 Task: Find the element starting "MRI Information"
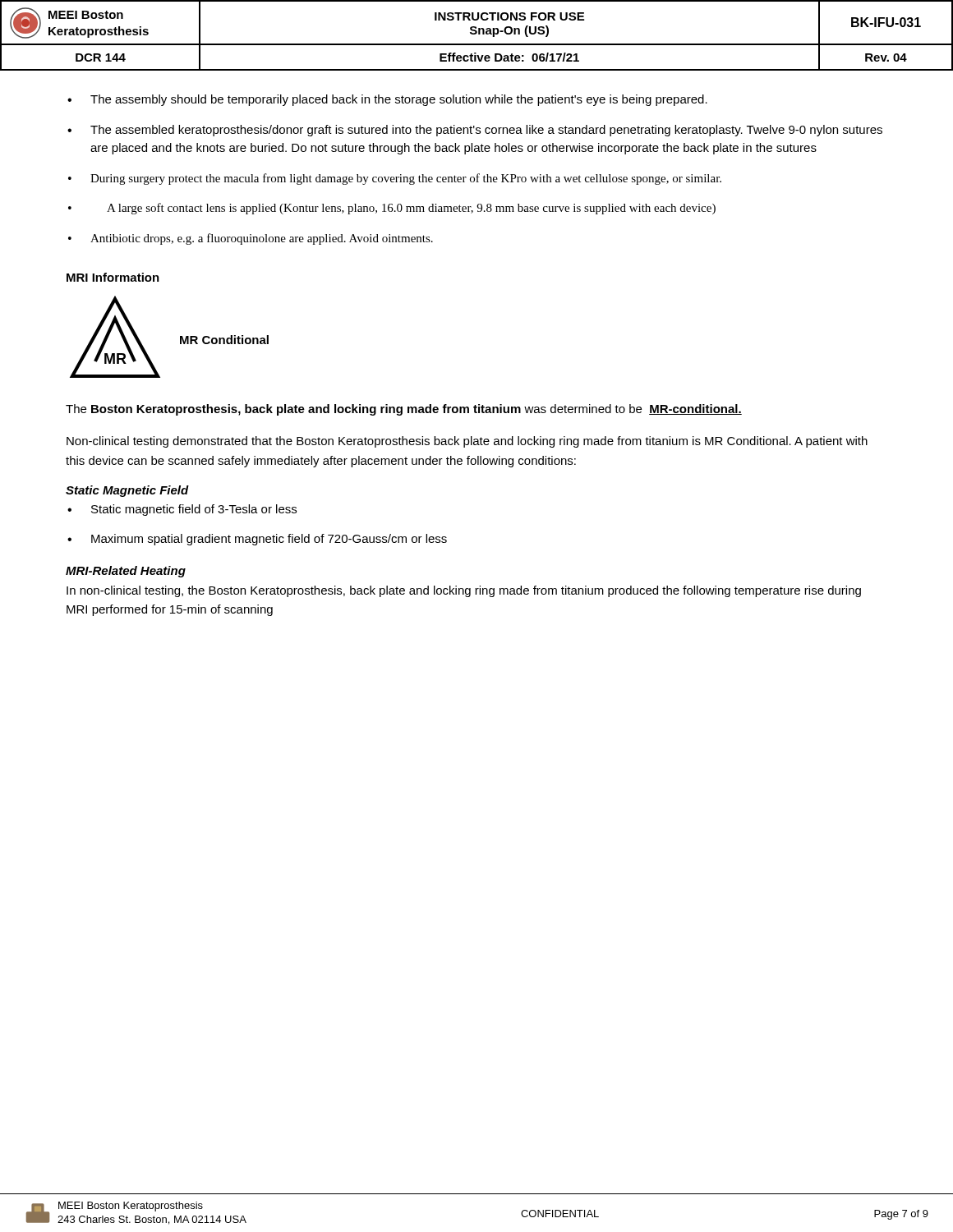coord(113,277)
